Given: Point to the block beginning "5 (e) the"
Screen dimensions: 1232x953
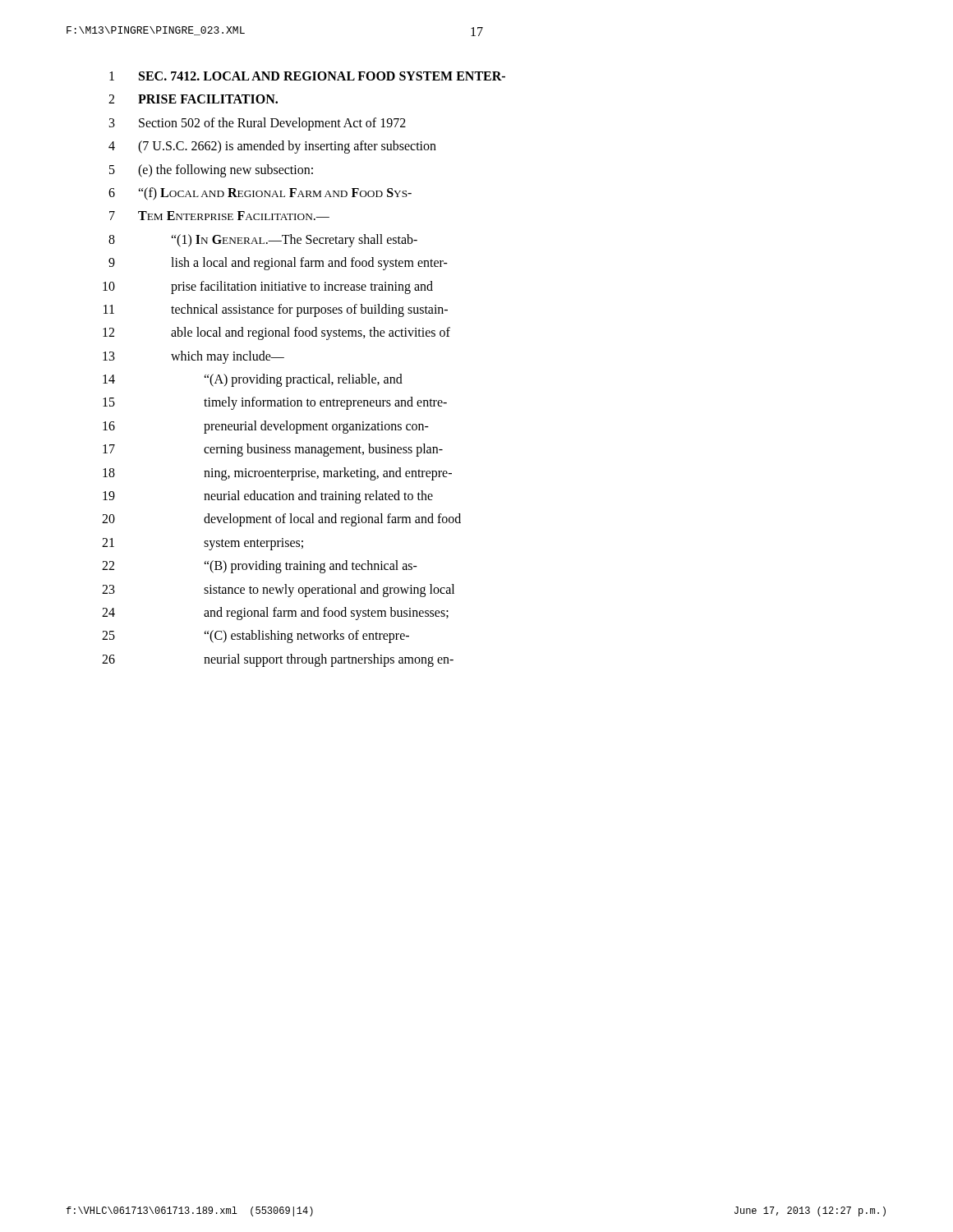Looking at the screenshot, I should (x=211, y=171).
